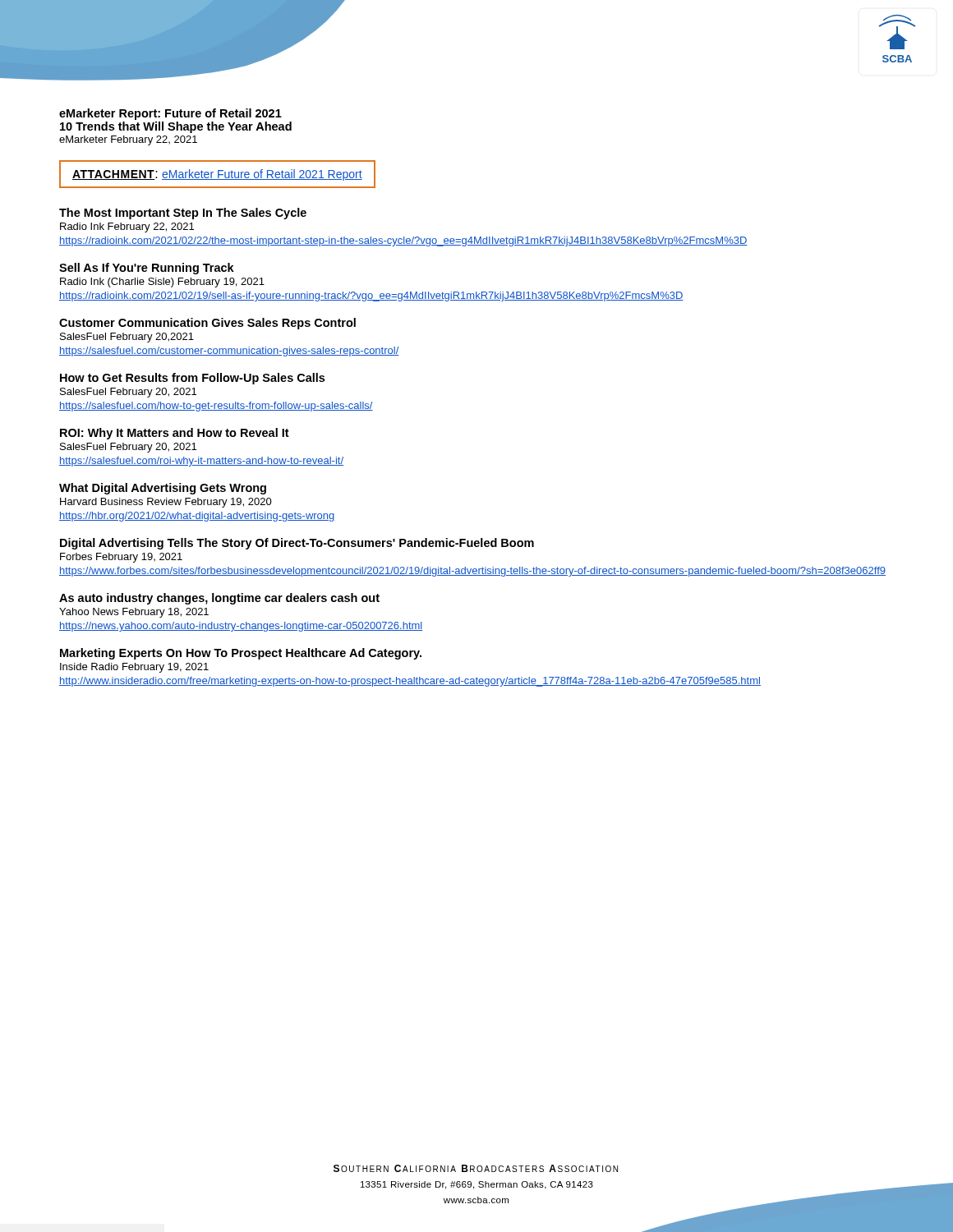Image resolution: width=953 pixels, height=1232 pixels.
Task: Select the section header containing "ROI: Why It Matters and How to Reveal"
Action: [175, 434]
